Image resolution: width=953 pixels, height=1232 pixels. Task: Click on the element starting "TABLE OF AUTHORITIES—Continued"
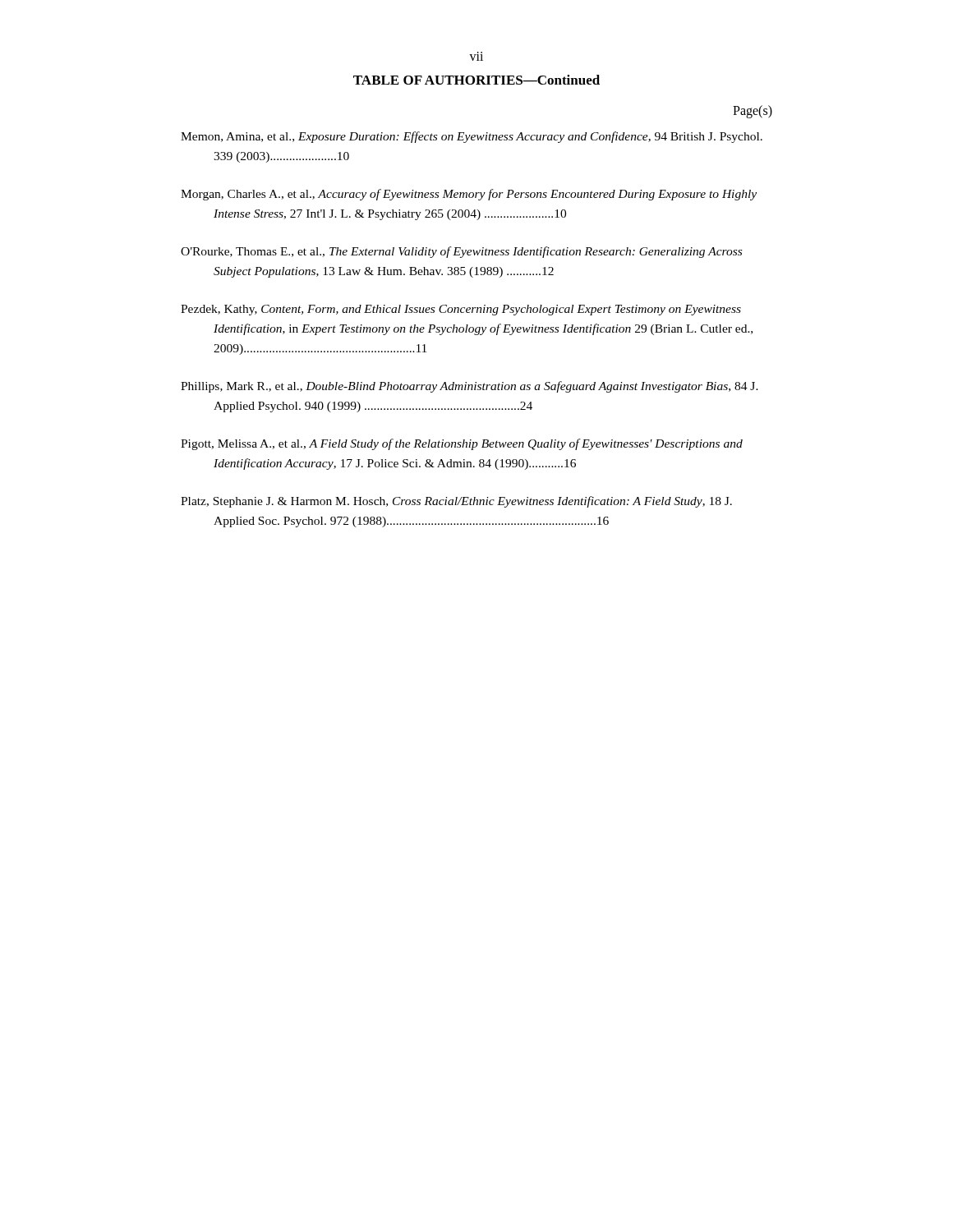click(476, 80)
